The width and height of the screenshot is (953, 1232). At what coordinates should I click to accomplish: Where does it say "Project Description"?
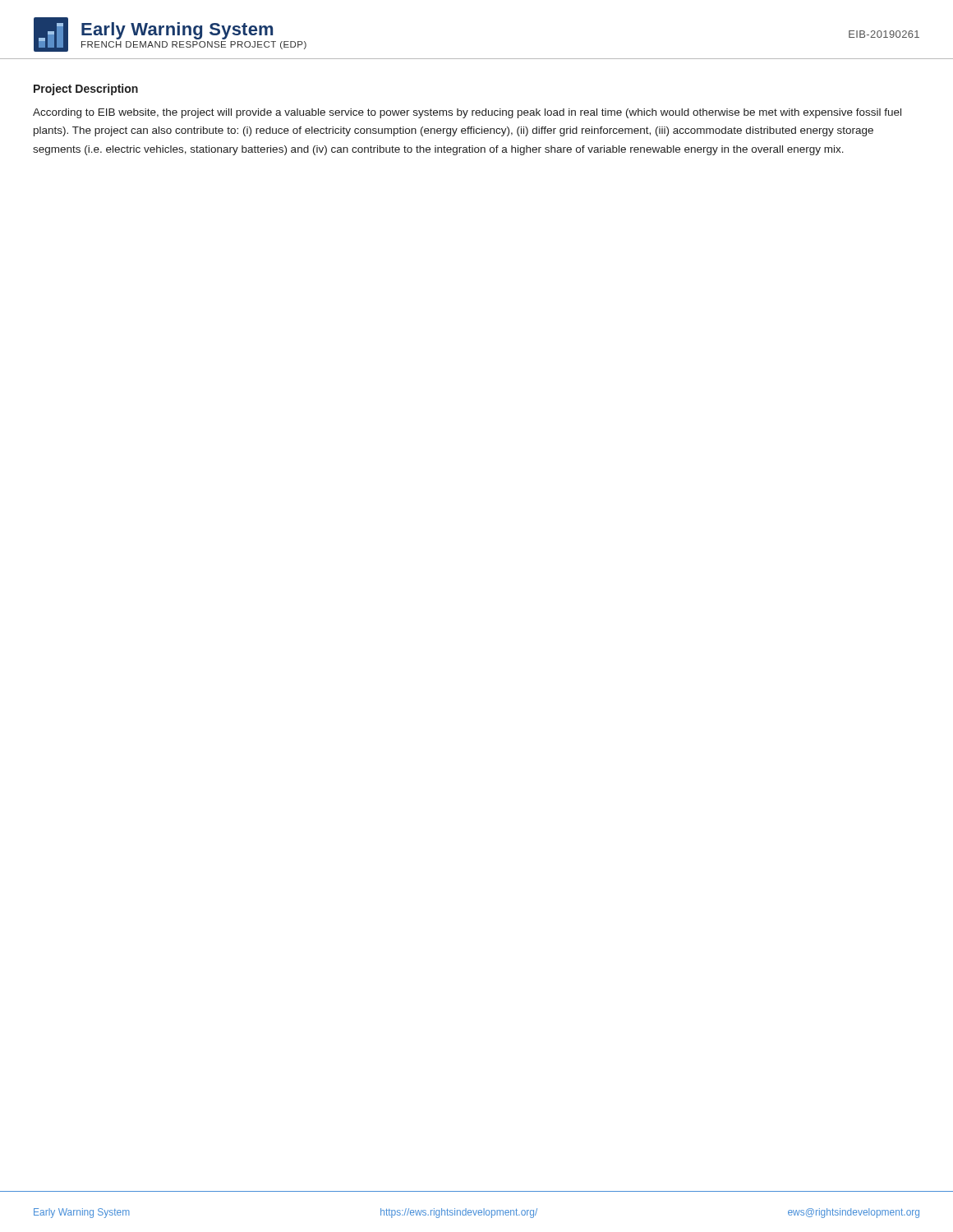pyautogui.click(x=86, y=89)
